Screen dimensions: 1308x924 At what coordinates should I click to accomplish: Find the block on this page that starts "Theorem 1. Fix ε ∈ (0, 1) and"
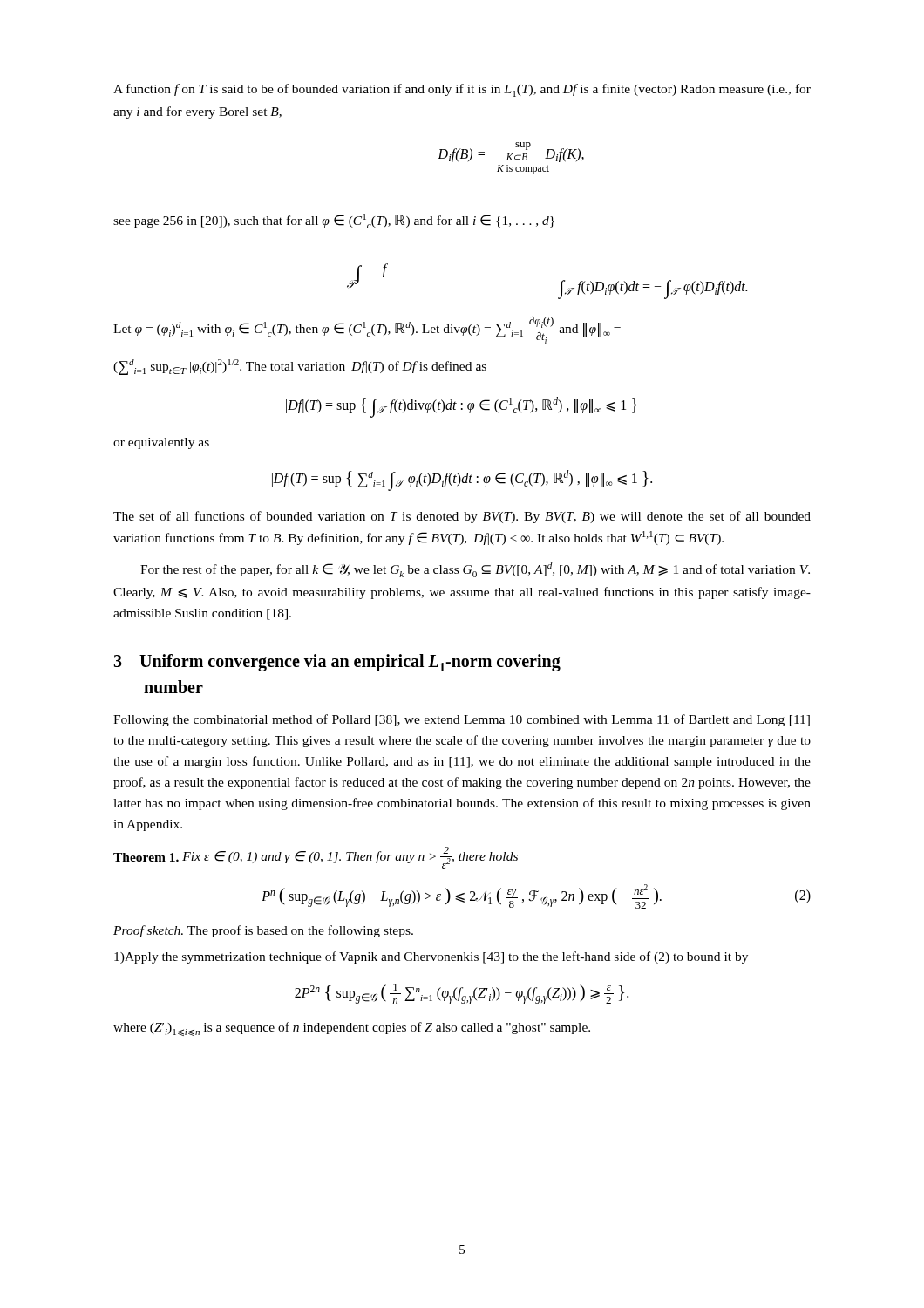pos(316,858)
